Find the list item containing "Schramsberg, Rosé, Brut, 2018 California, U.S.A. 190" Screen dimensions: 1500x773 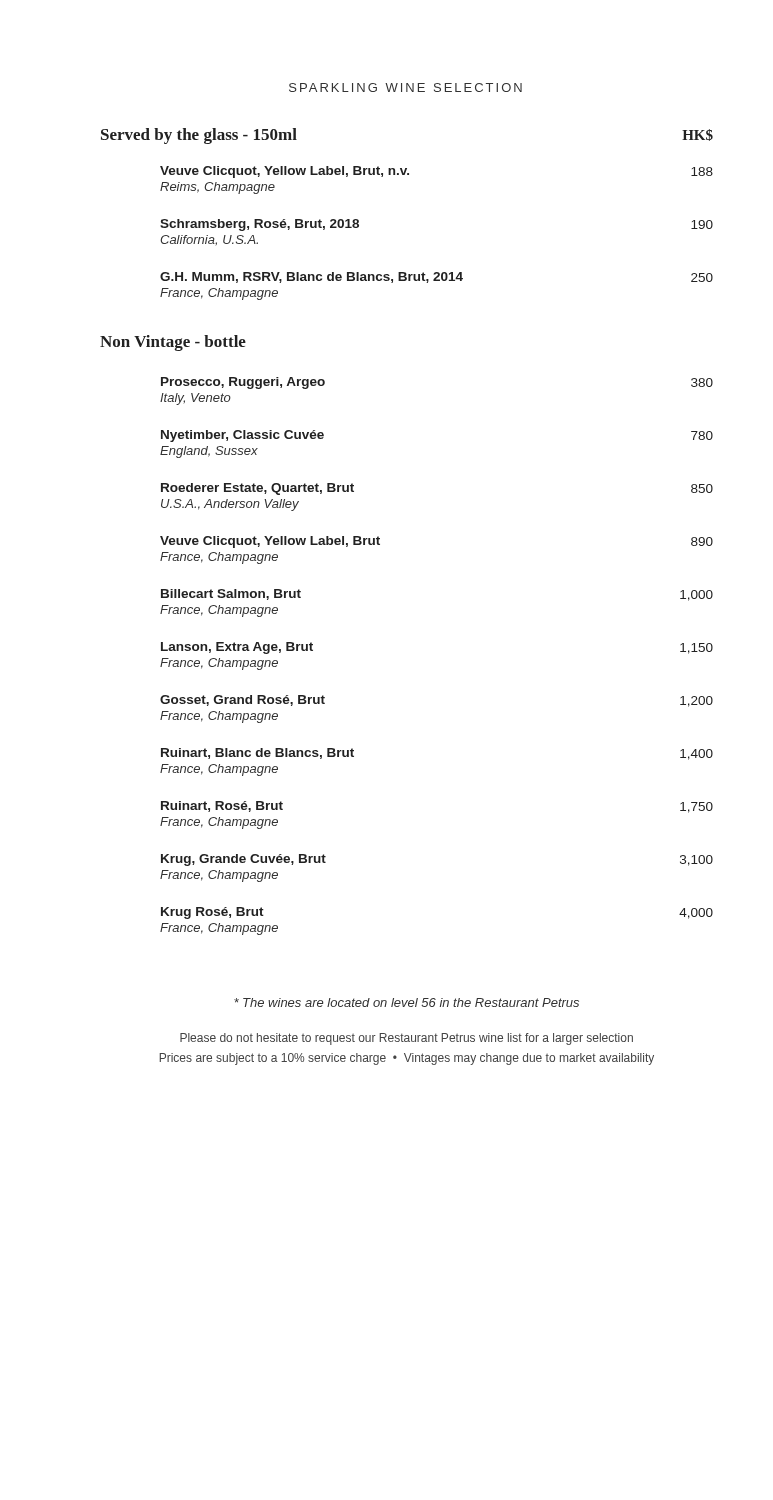click(x=258, y=224)
